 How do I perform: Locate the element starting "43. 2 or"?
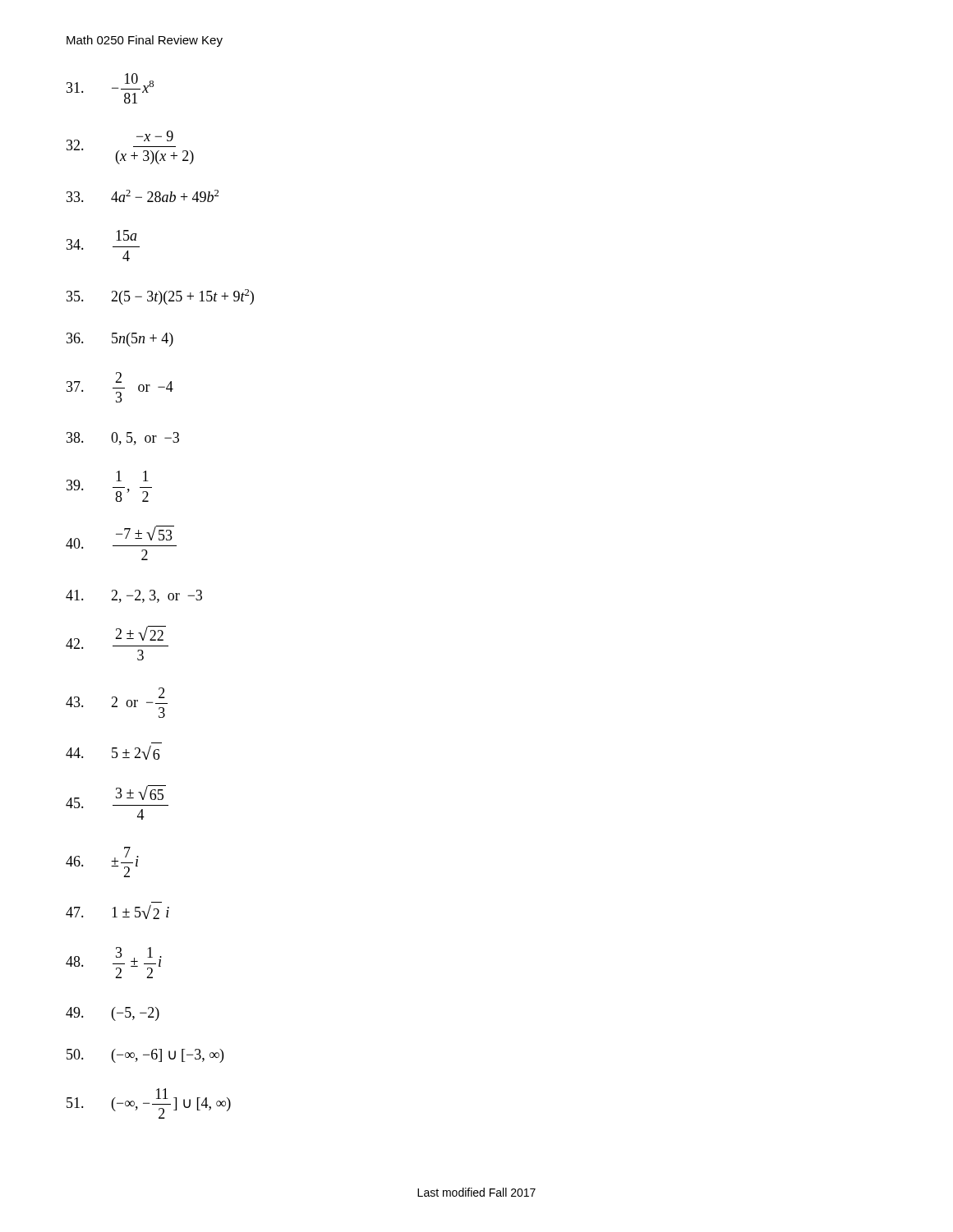pos(118,704)
